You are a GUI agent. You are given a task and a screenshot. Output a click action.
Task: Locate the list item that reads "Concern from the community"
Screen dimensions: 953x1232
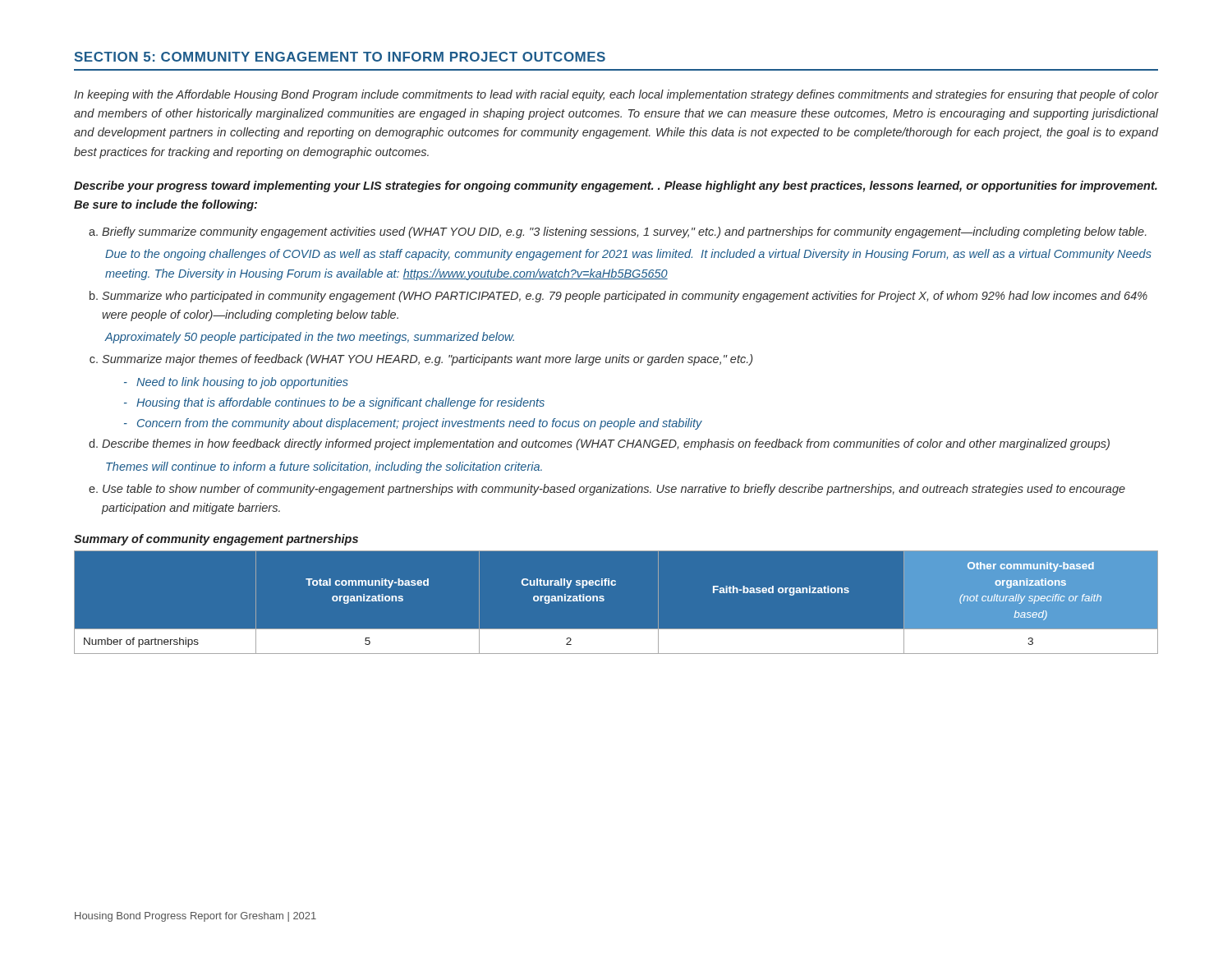click(x=419, y=423)
